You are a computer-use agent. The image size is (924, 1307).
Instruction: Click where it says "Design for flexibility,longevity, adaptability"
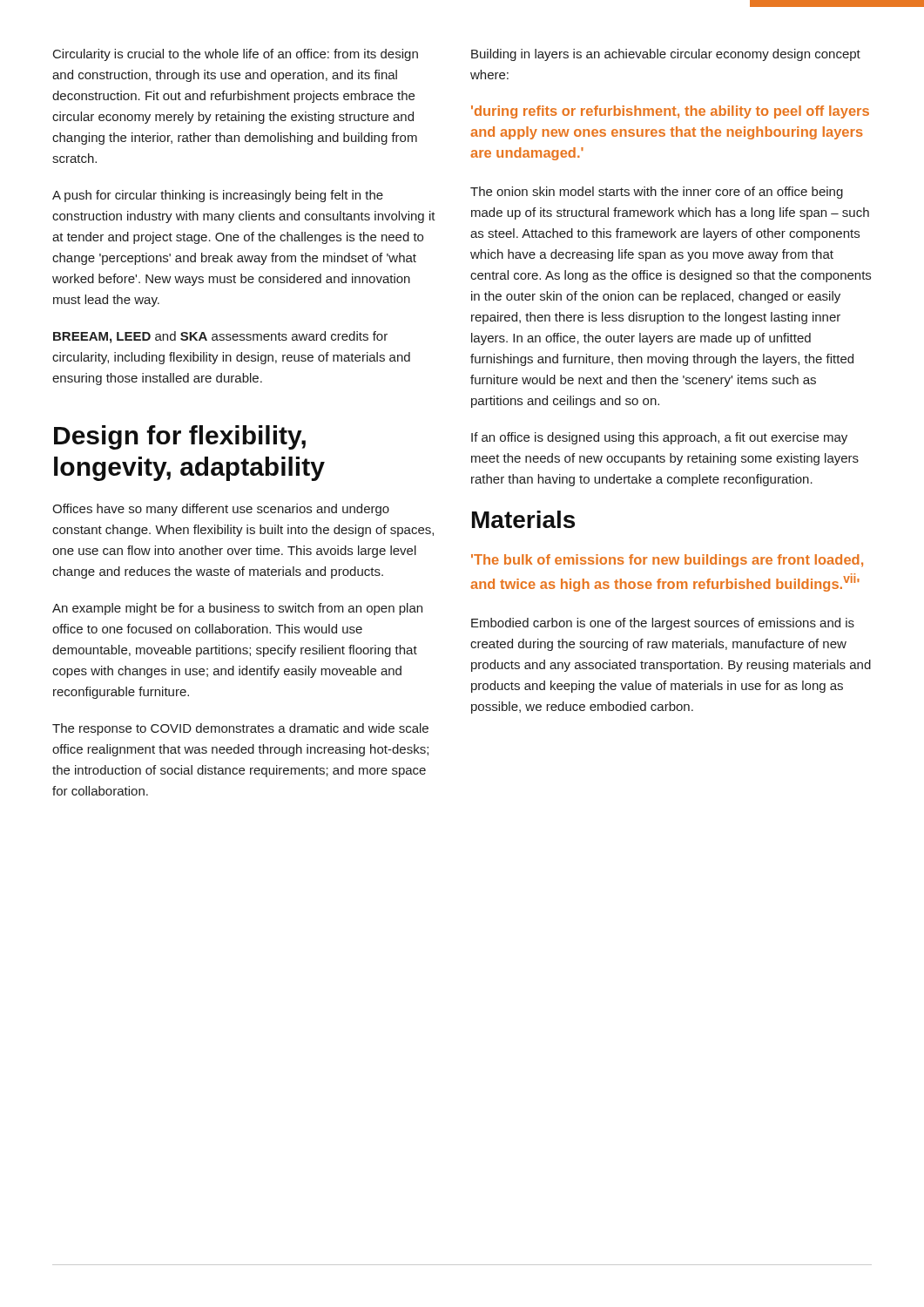point(244,451)
